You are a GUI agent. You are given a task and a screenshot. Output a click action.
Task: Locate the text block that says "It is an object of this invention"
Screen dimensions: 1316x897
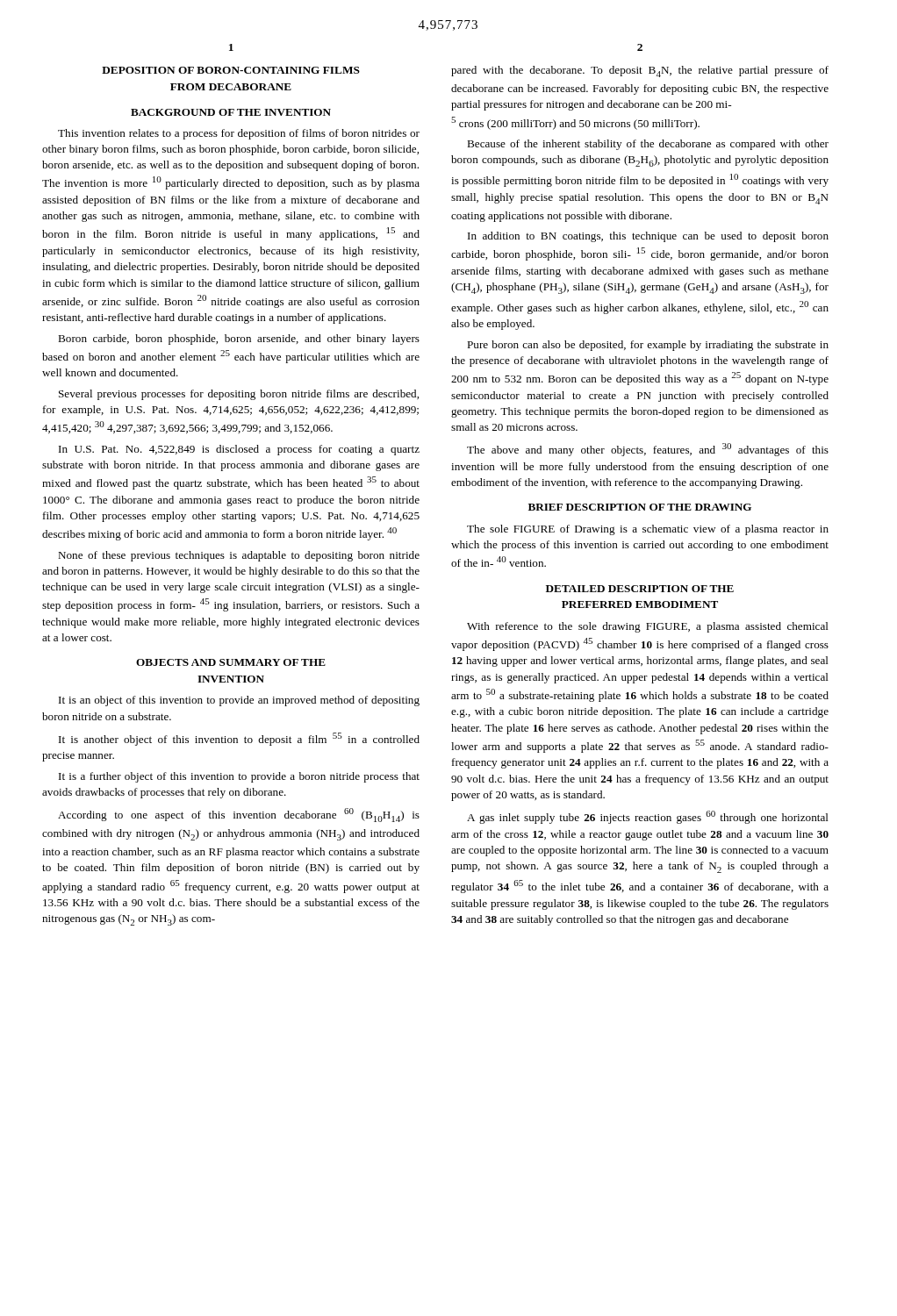point(231,811)
